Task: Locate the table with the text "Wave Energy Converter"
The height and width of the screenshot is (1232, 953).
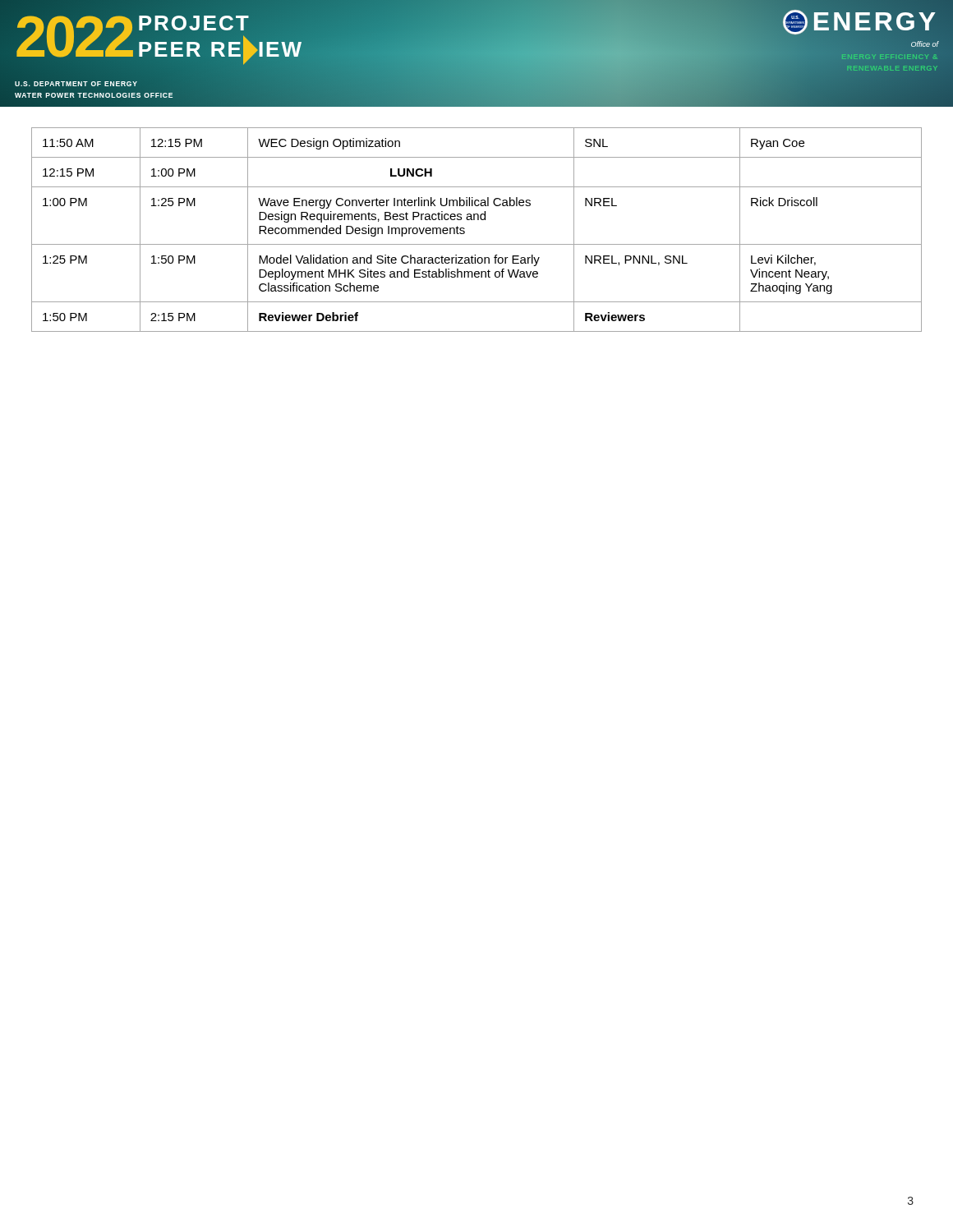Action: tap(476, 230)
